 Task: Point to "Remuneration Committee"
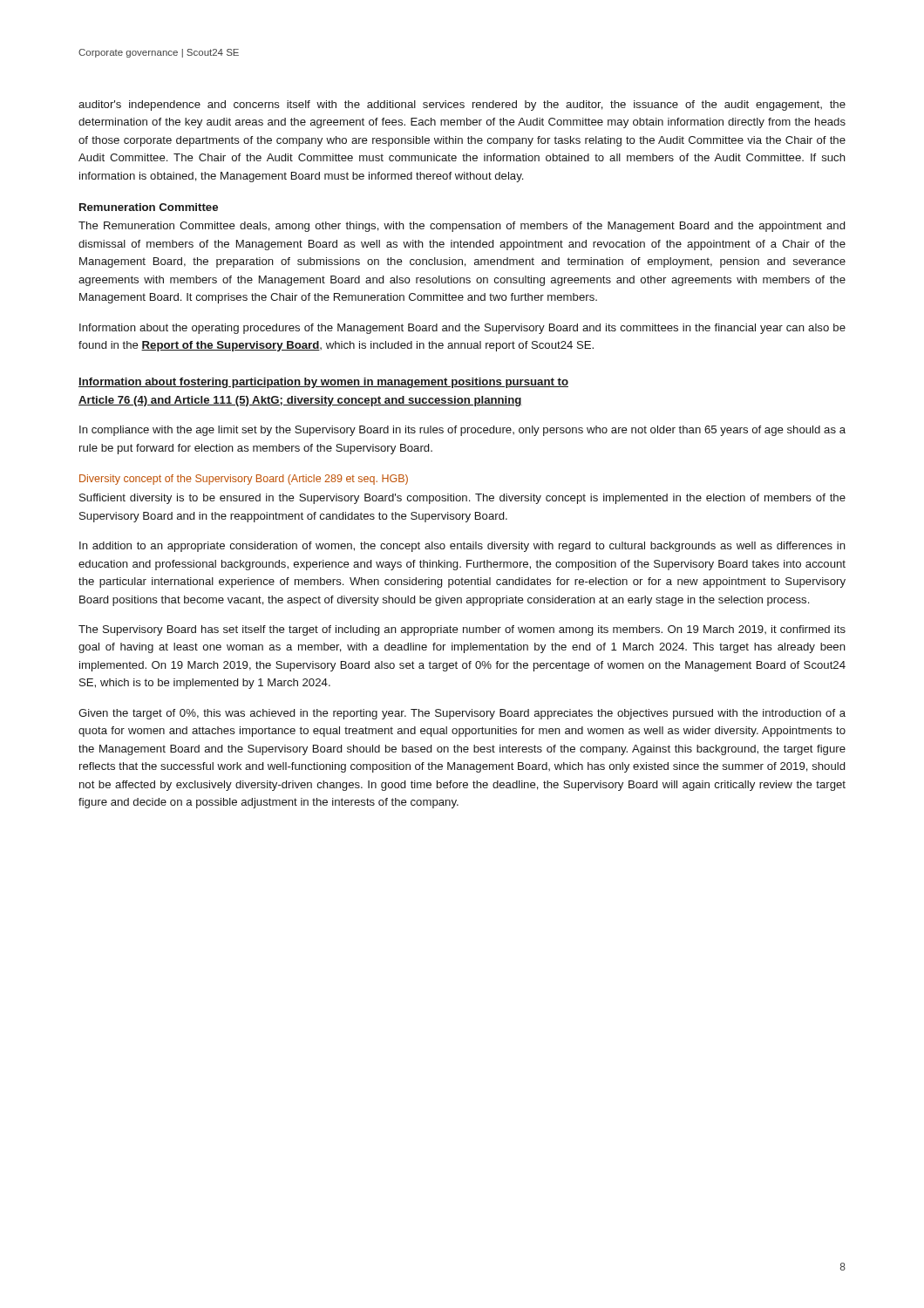point(148,207)
